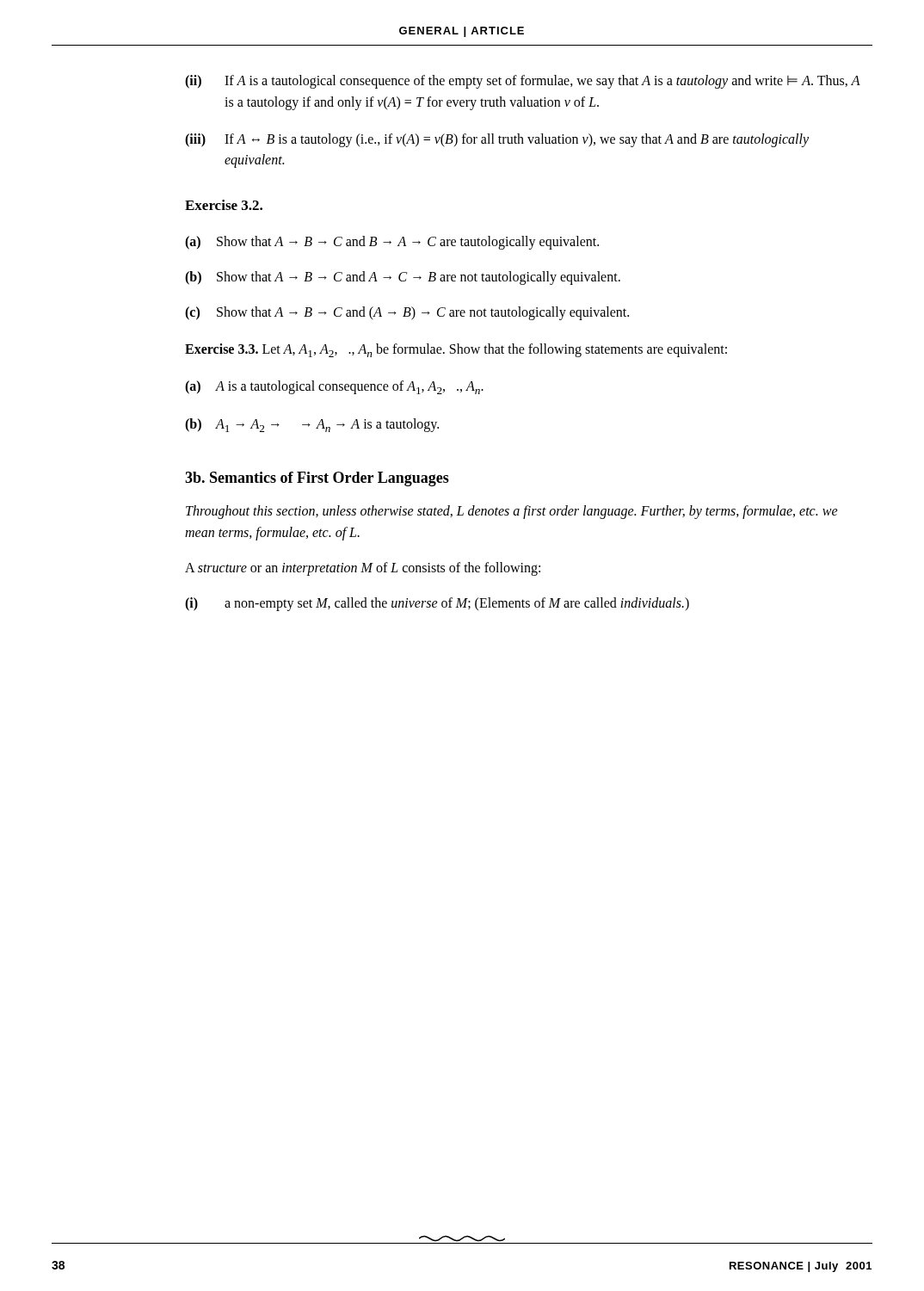Select the text block starting "A structure or an interpretation M of L"

pyautogui.click(x=363, y=567)
